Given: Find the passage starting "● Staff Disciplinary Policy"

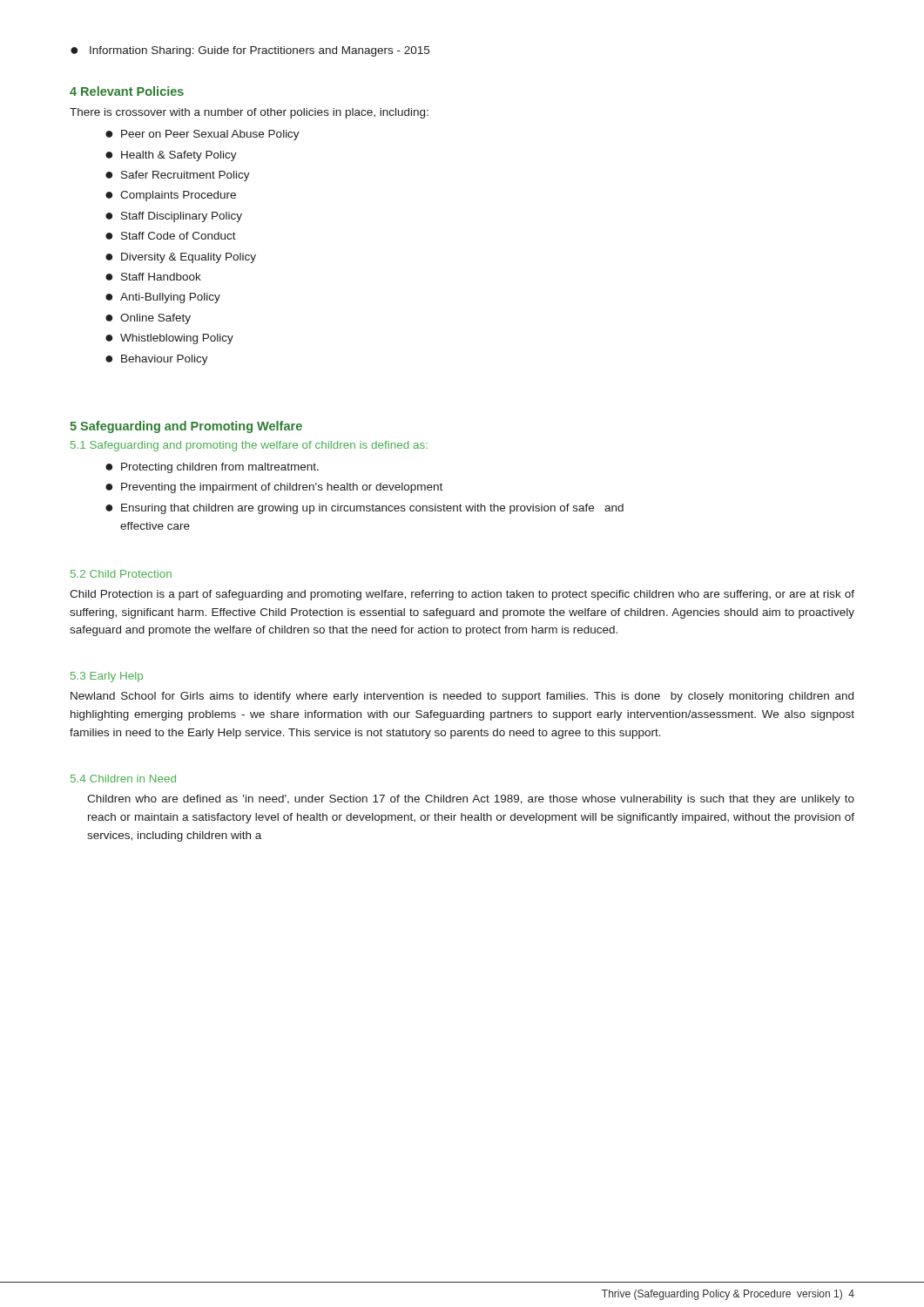Looking at the screenshot, I should coord(173,217).
